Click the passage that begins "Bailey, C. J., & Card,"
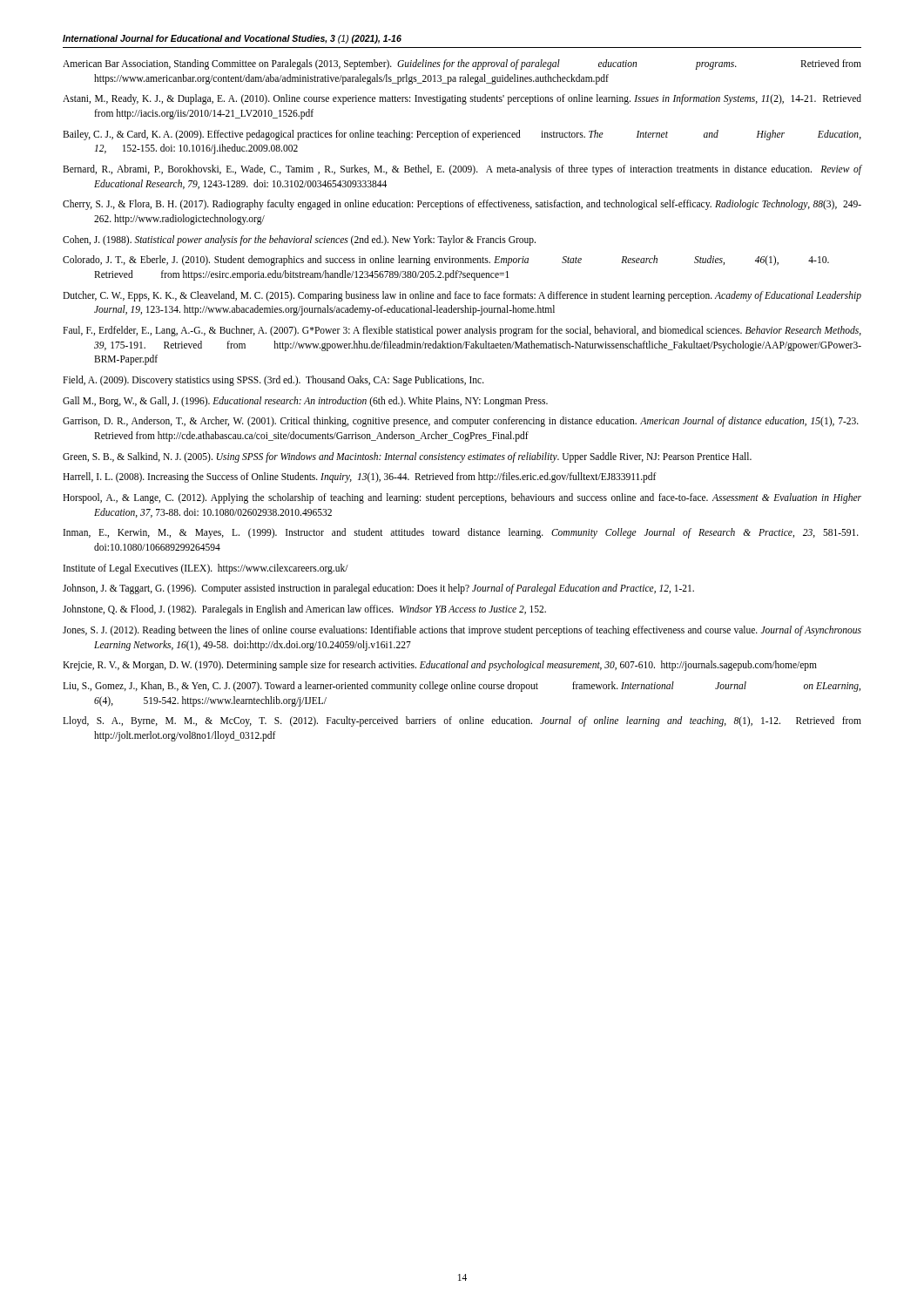924x1307 pixels. [462, 141]
